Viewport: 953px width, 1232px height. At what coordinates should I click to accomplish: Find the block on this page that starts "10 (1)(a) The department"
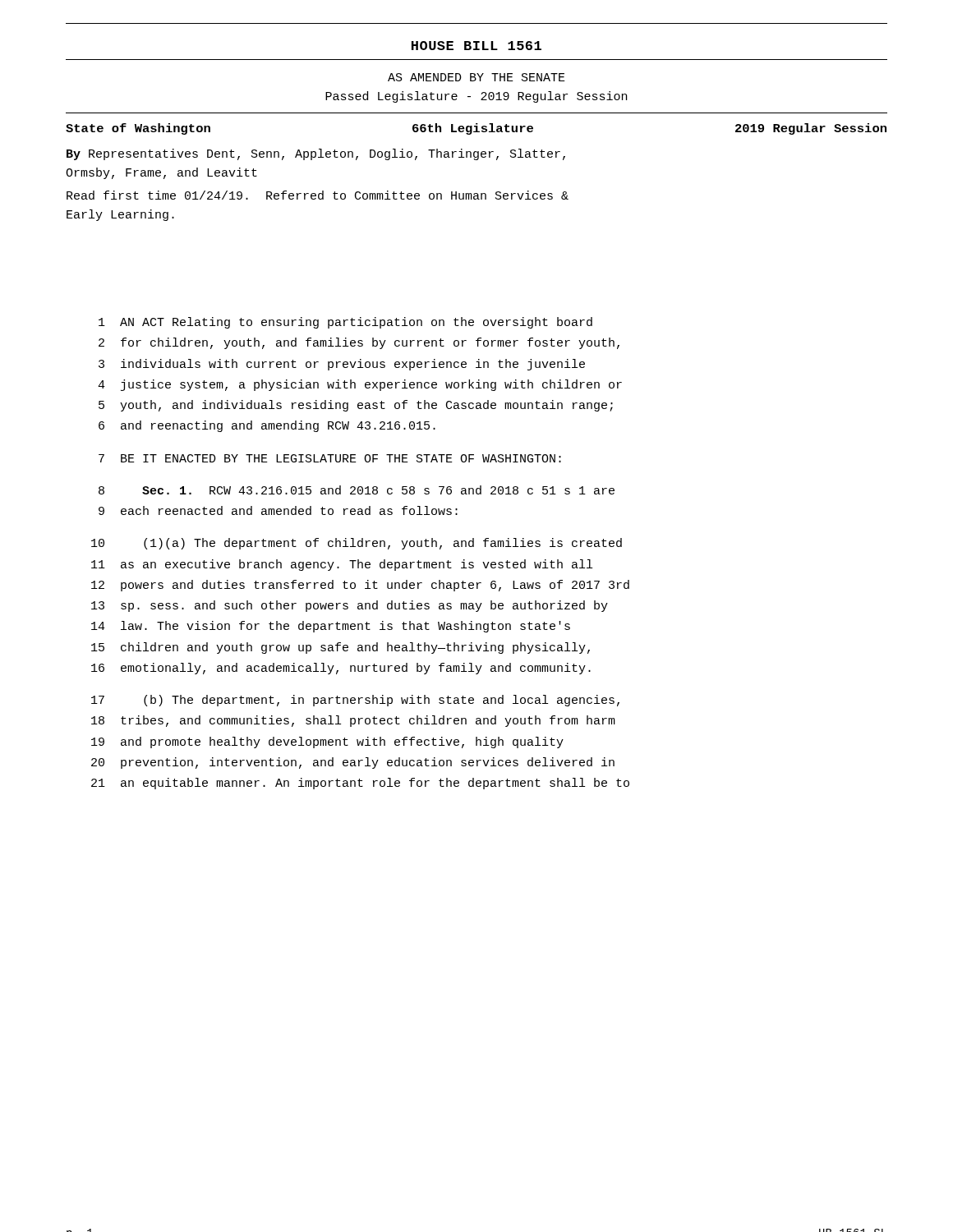(x=476, y=607)
